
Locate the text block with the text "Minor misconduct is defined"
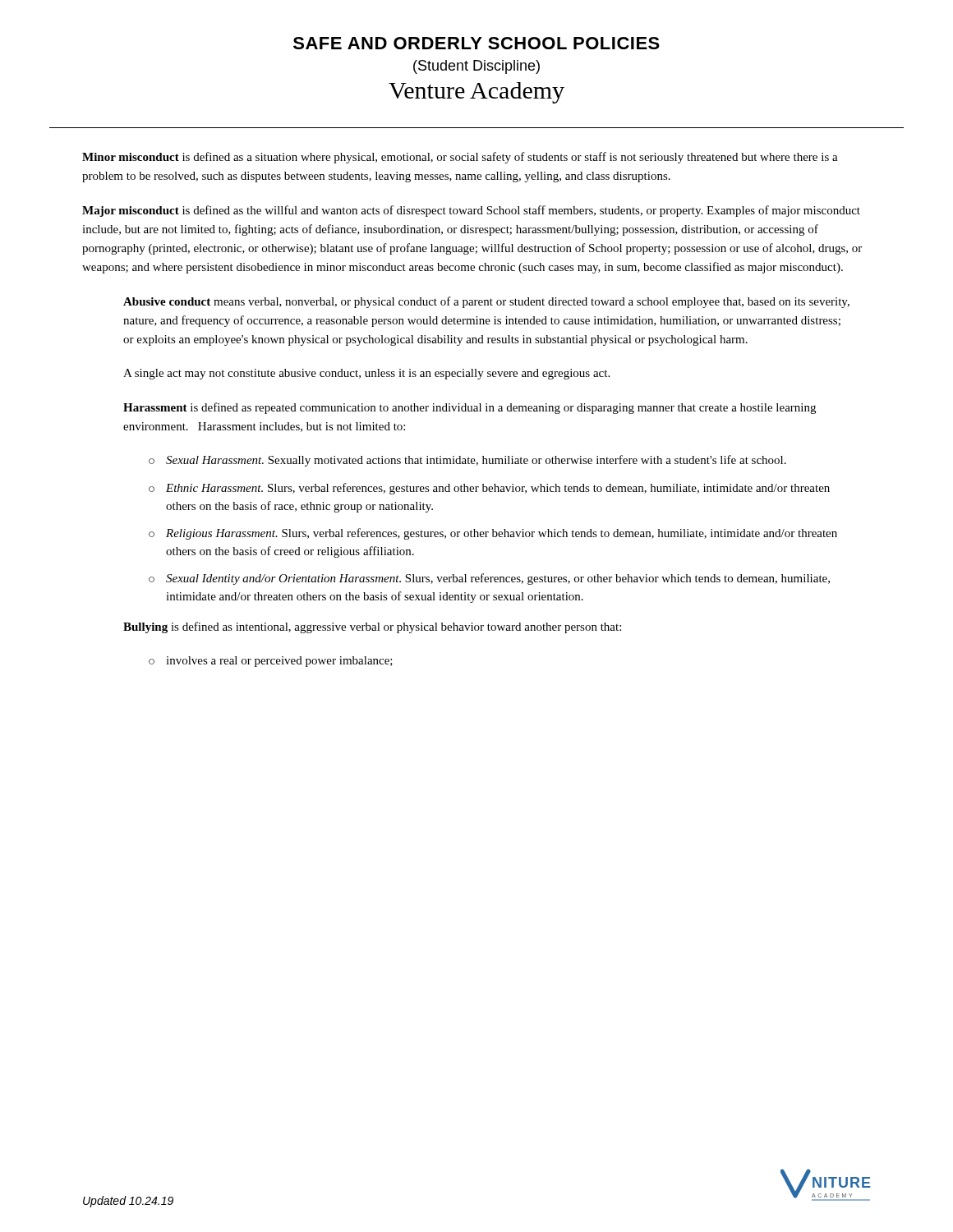coord(460,166)
